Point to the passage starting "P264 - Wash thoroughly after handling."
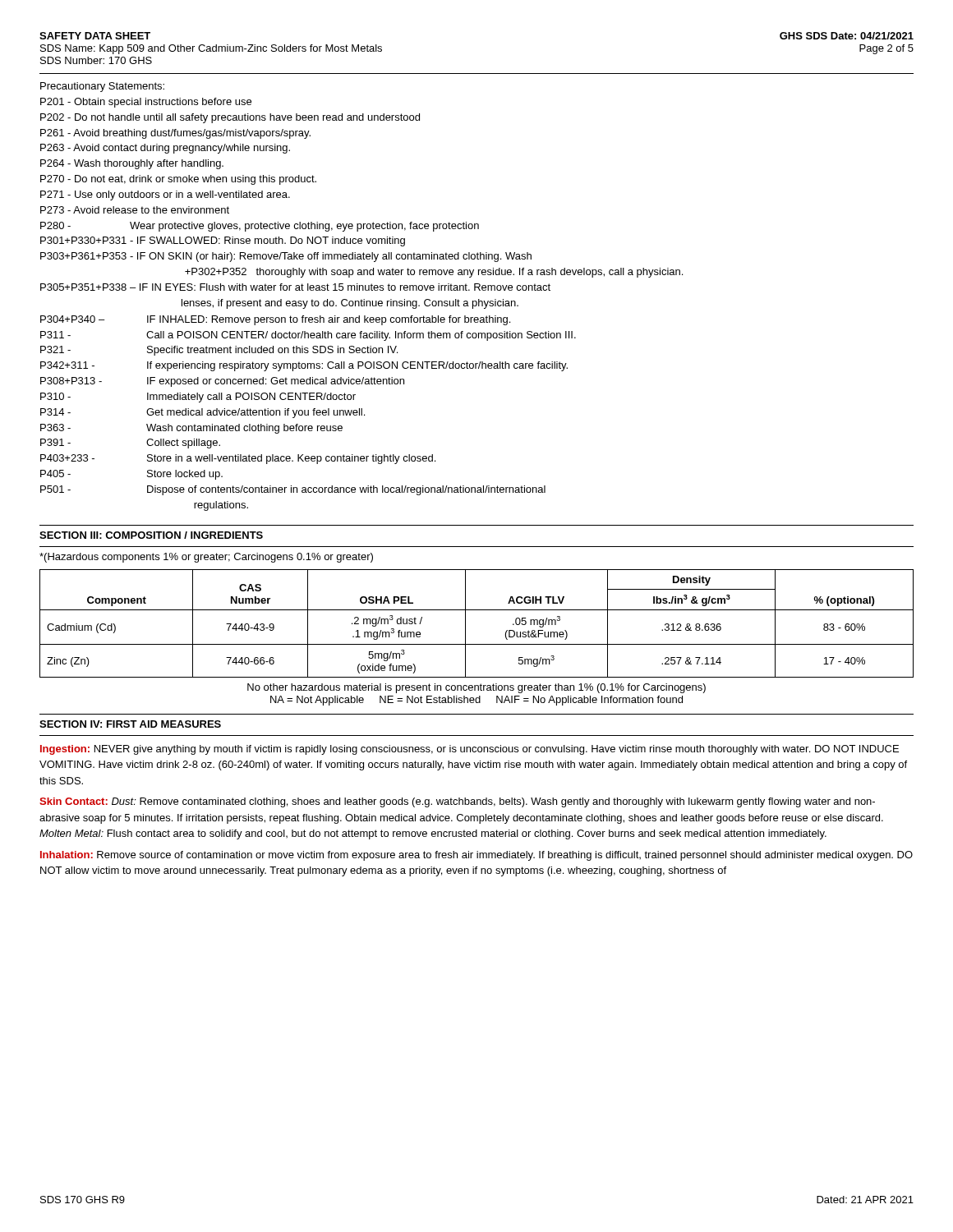 (132, 163)
